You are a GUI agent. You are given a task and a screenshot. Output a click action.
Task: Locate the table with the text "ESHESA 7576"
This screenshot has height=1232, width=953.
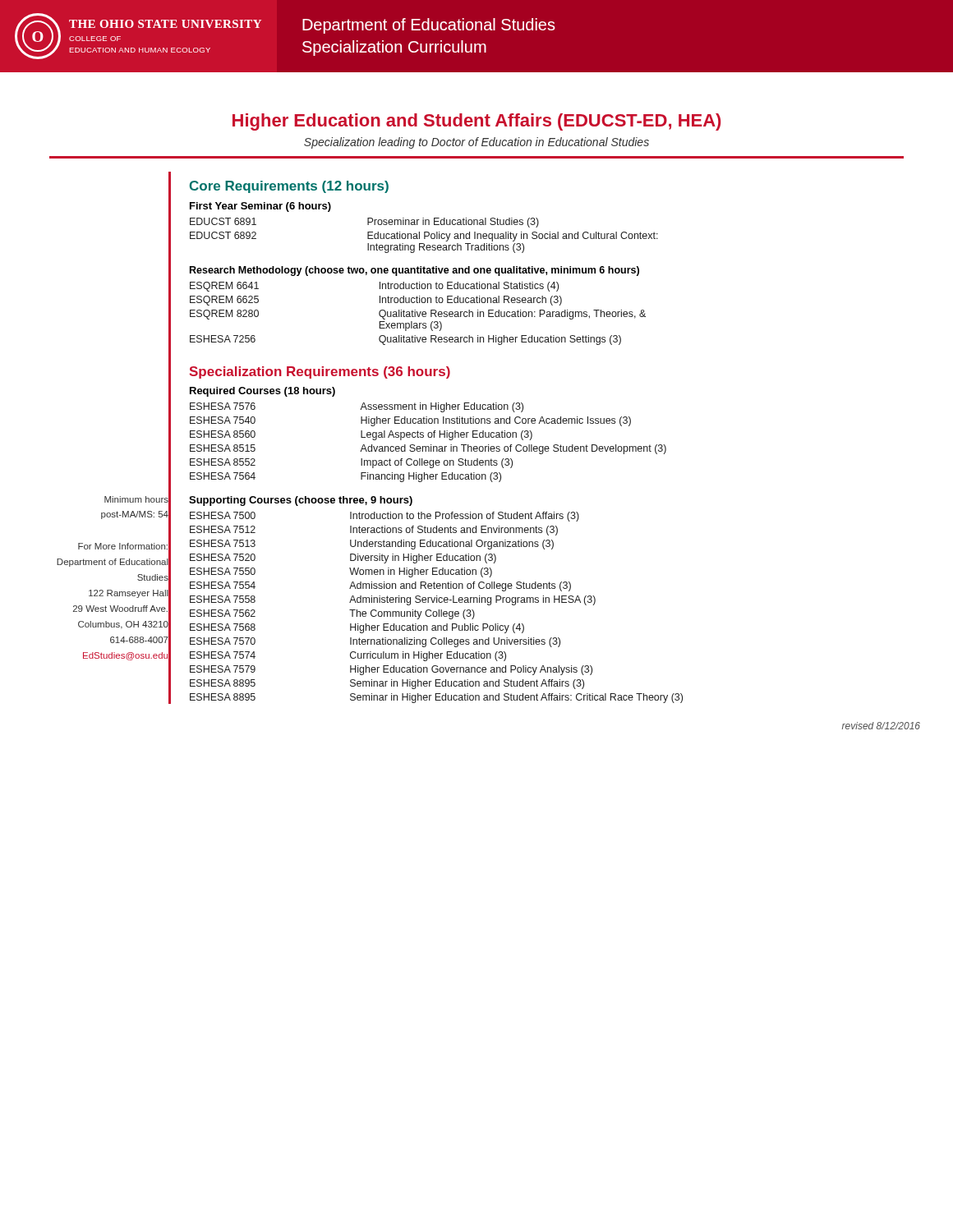pos(555,441)
